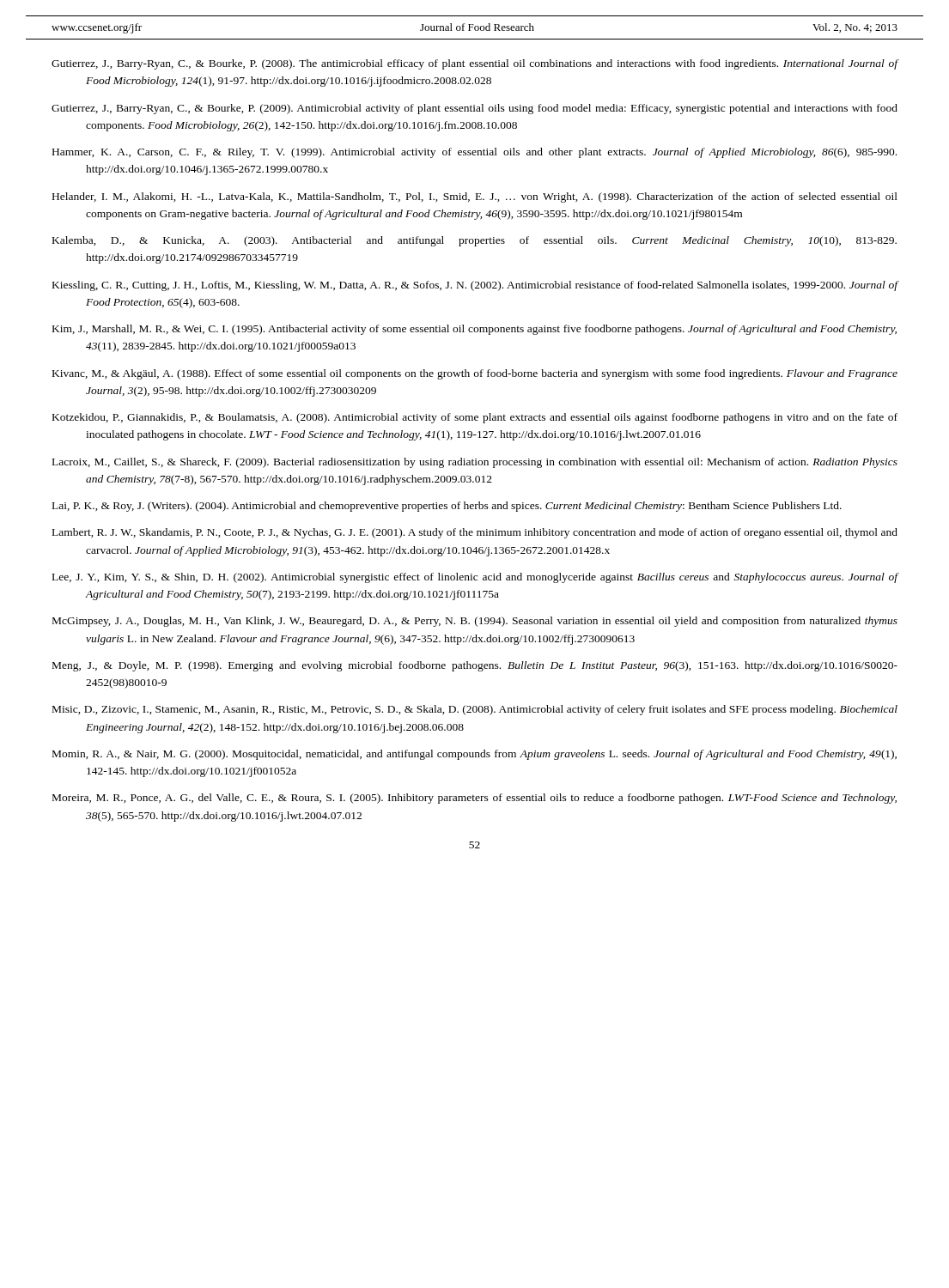This screenshot has height=1288, width=949.
Task: Find the list item that says "Kotzekidou, P., Giannakidis, P., & Boulamatsis, A."
Action: (x=474, y=426)
